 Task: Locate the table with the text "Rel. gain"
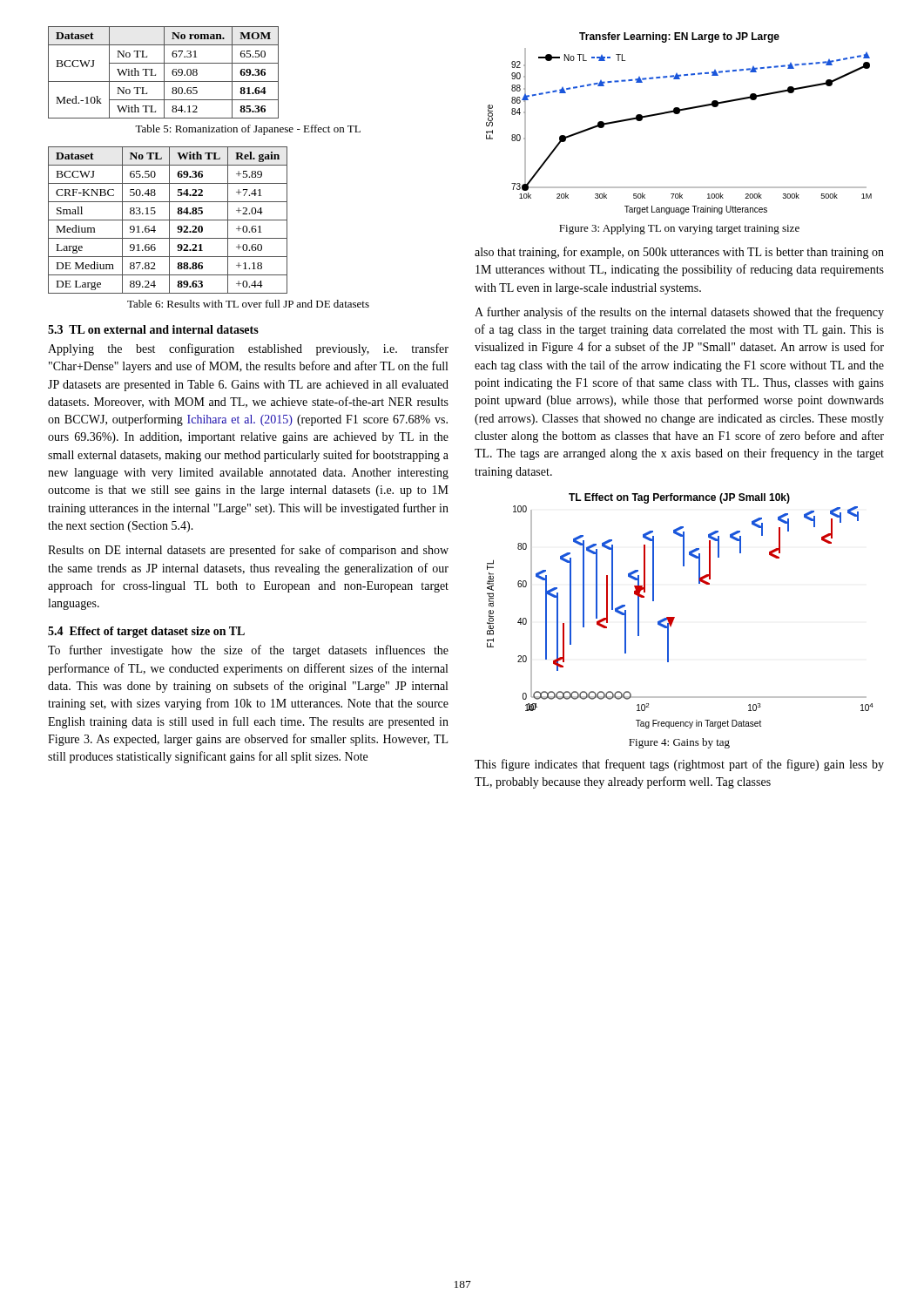[248, 220]
